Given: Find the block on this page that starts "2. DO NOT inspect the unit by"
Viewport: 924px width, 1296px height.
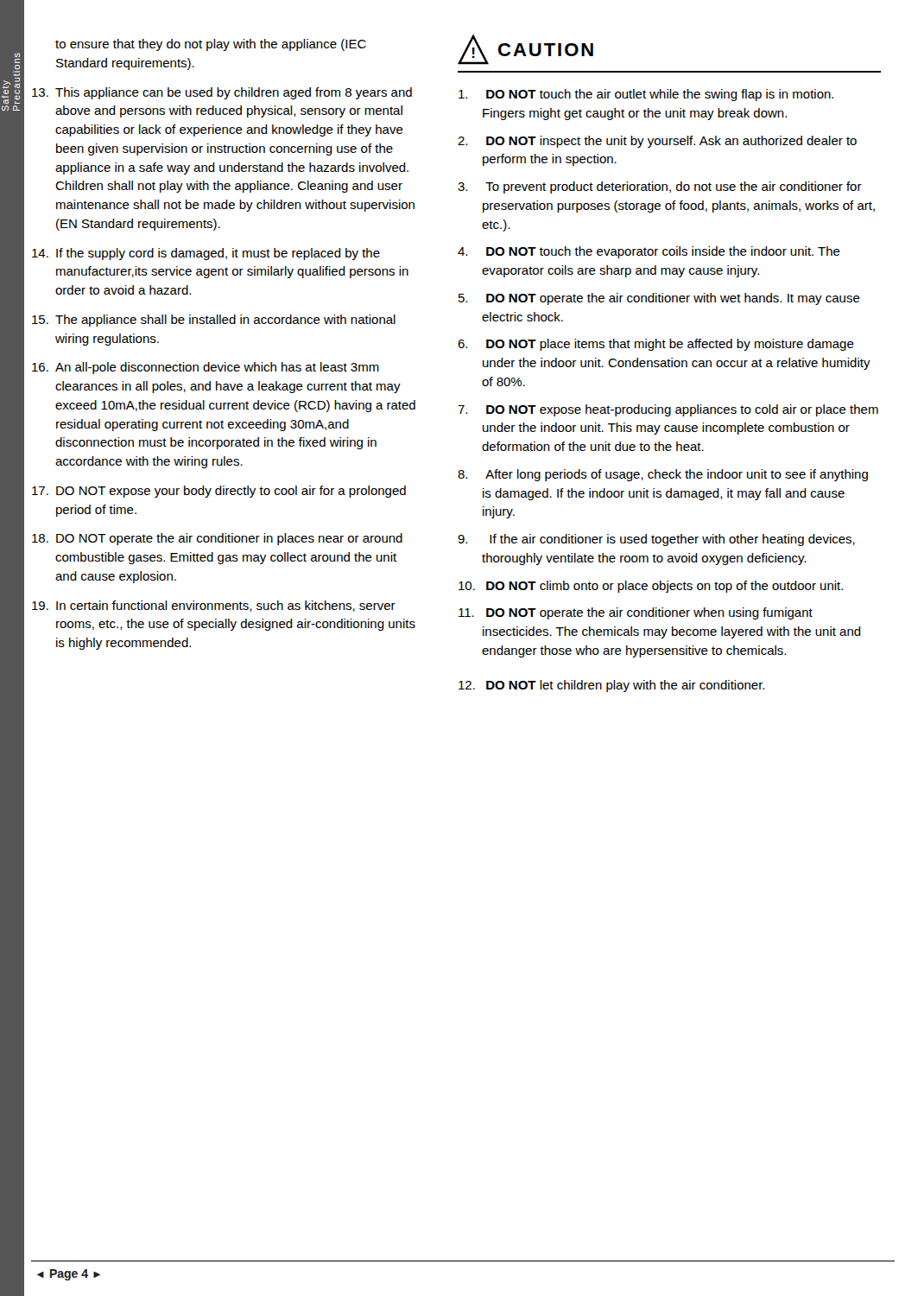Looking at the screenshot, I should pyautogui.click(x=669, y=150).
